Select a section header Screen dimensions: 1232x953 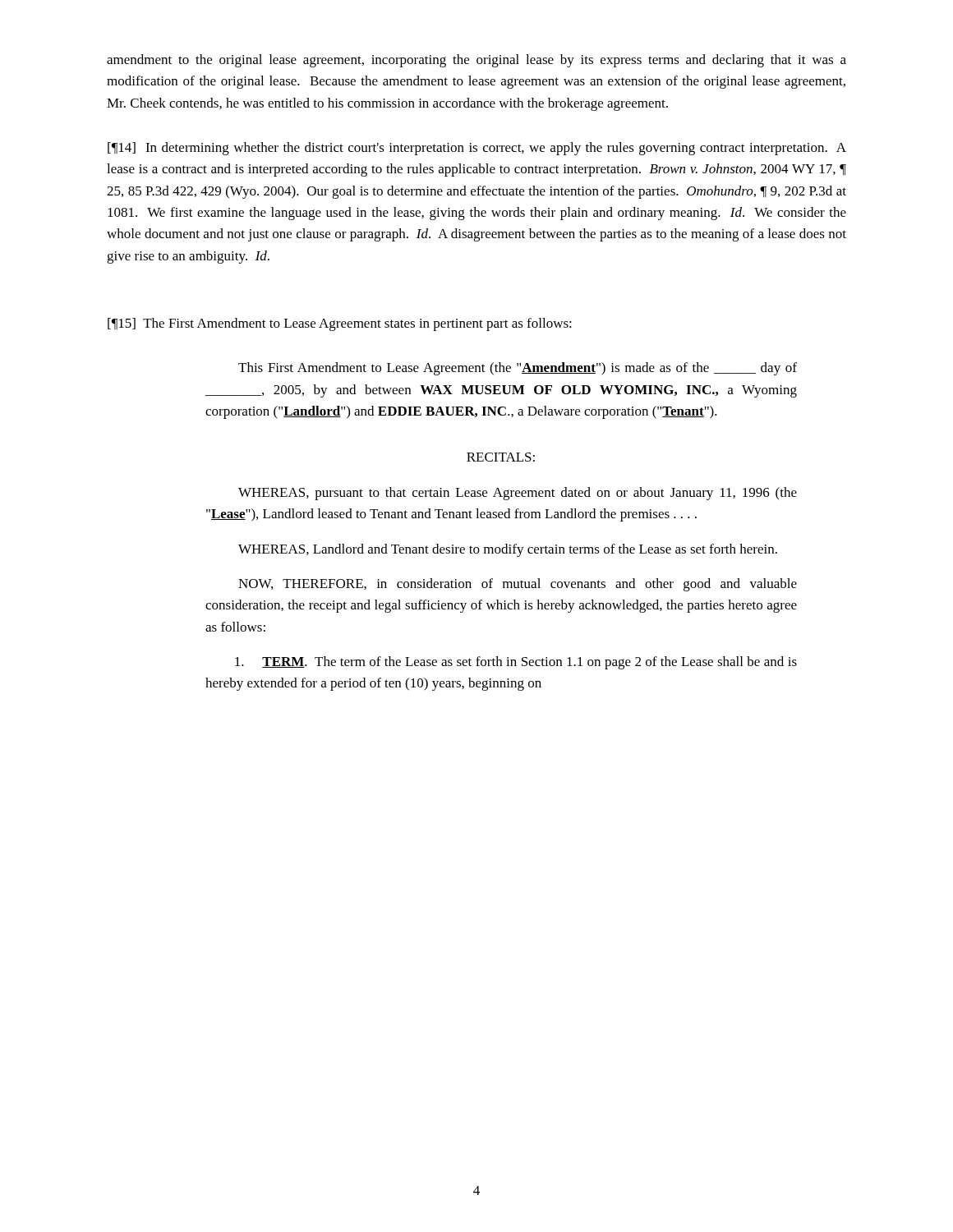(501, 457)
